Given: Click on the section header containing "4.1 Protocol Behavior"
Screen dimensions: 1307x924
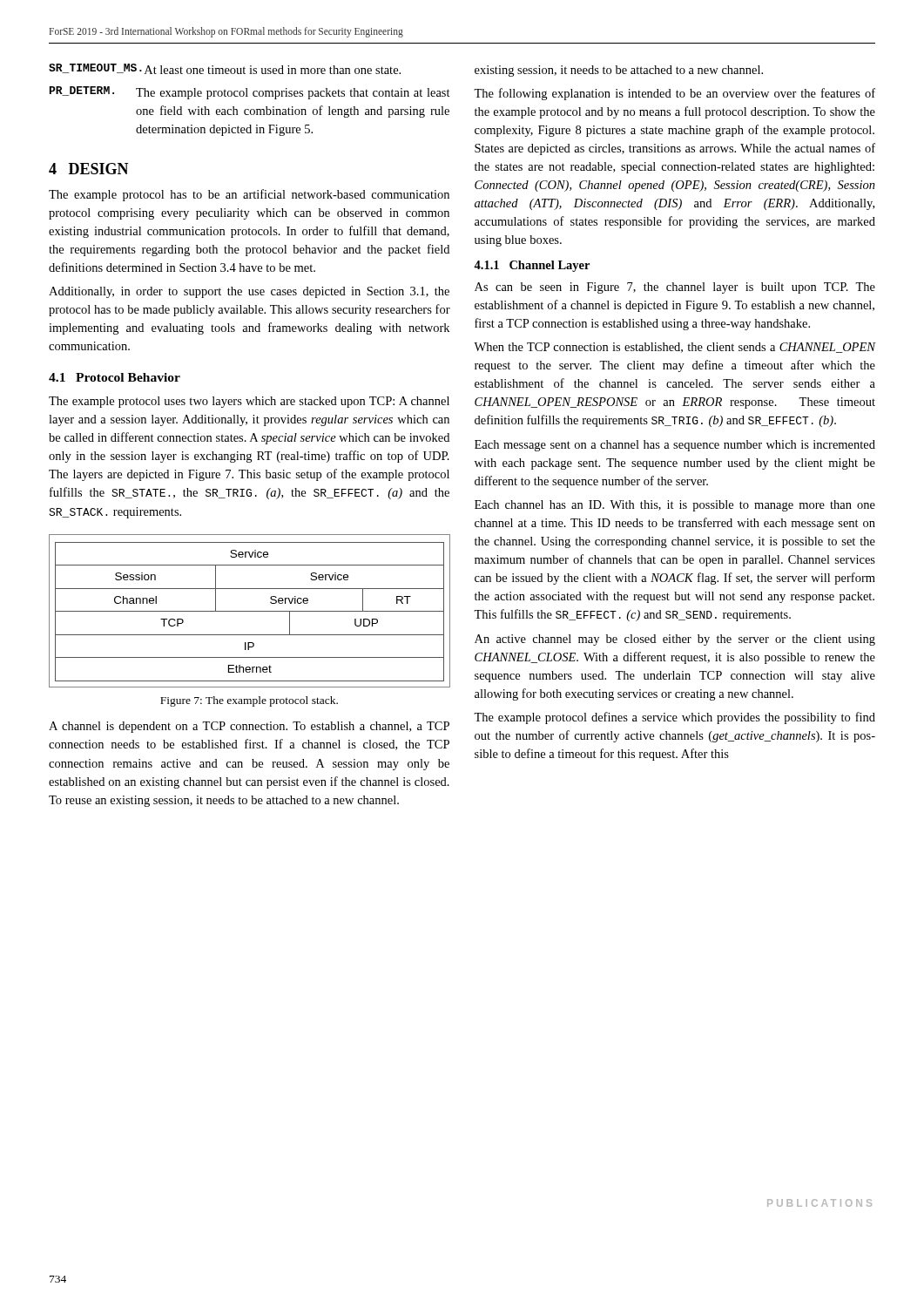Looking at the screenshot, I should (x=114, y=377).
